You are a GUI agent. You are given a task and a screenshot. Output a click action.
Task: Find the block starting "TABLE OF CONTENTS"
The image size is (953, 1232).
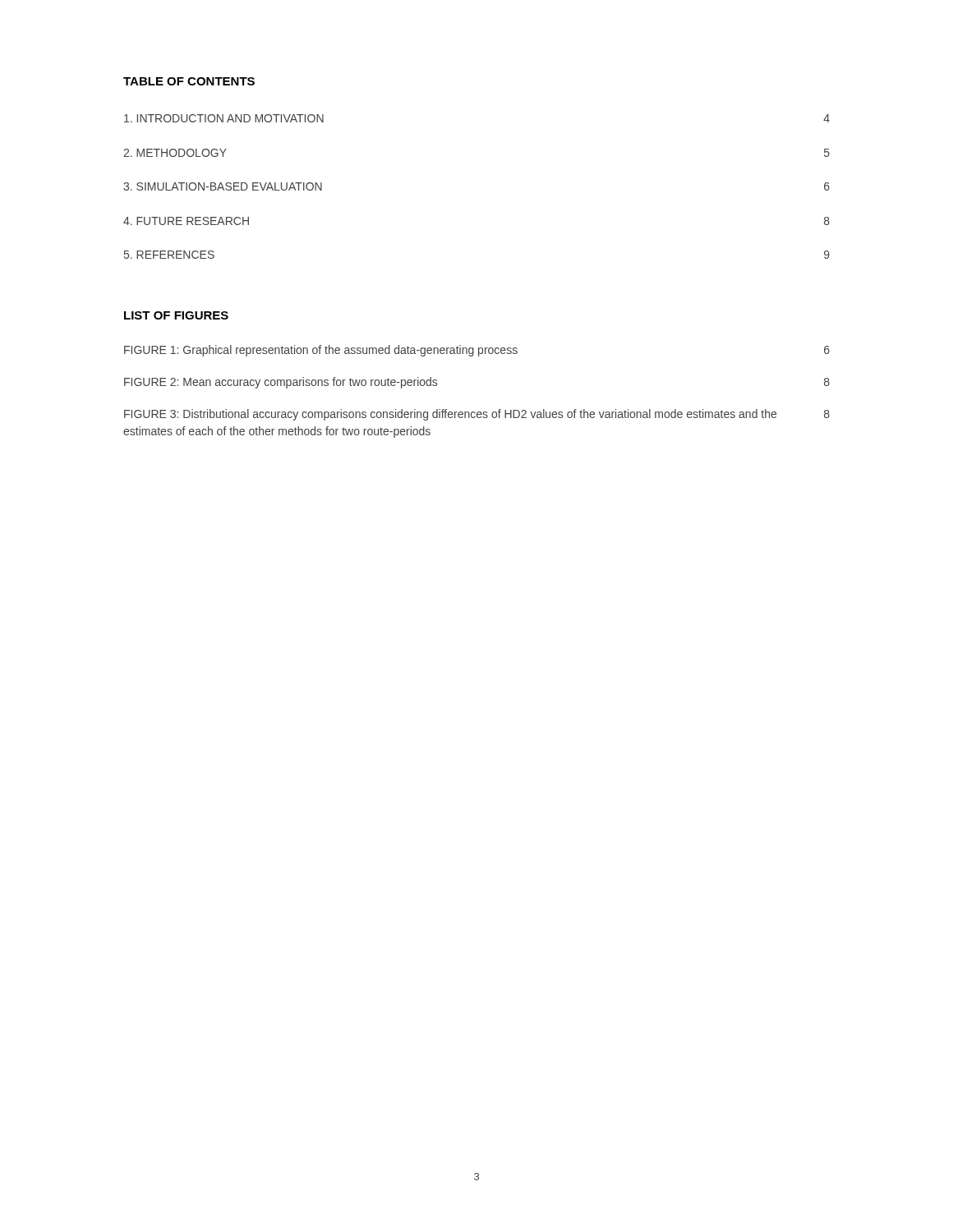tap(189, 81)
